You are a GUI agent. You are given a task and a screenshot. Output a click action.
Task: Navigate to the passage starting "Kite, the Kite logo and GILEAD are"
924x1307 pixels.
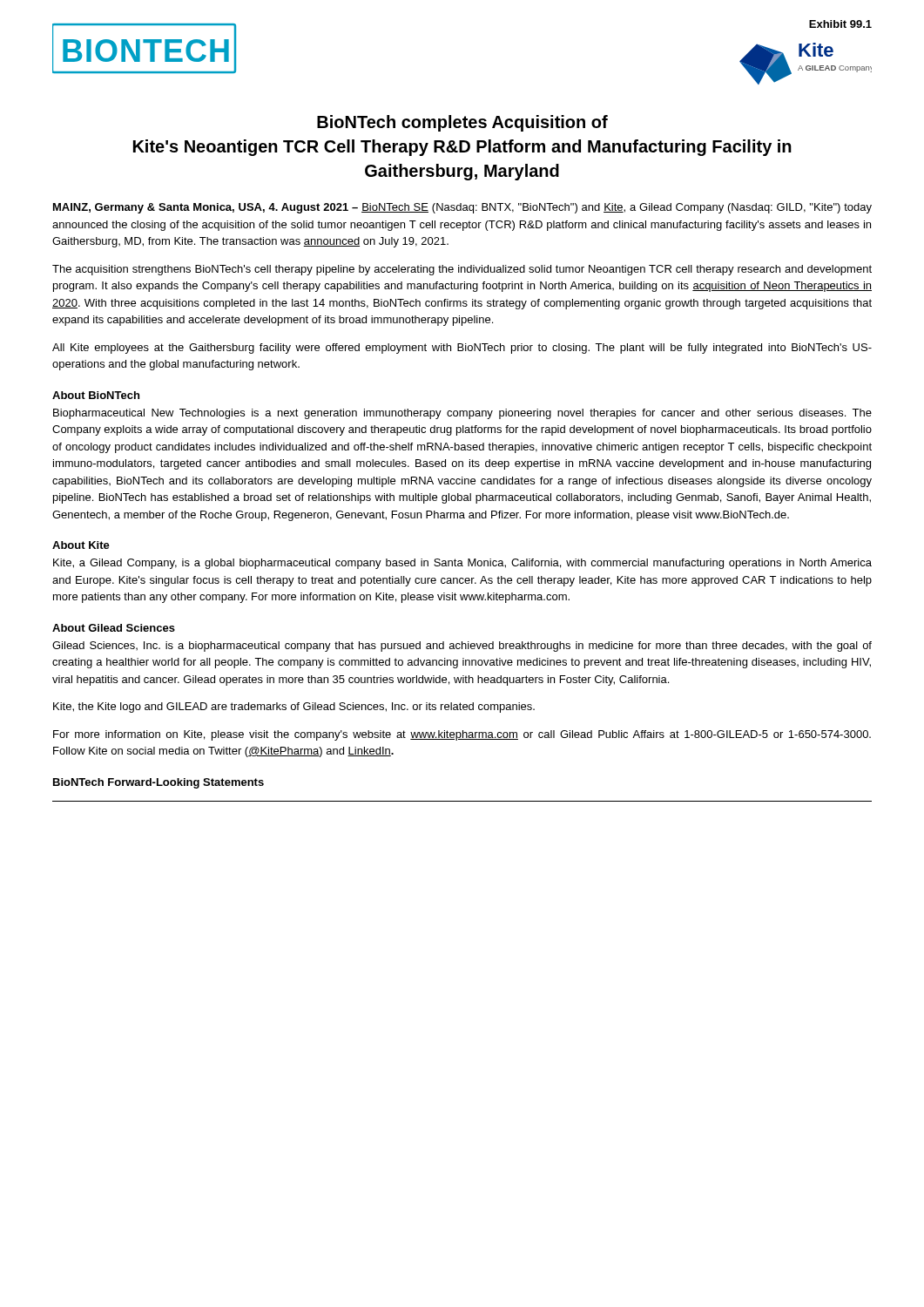tap(294, 706)
